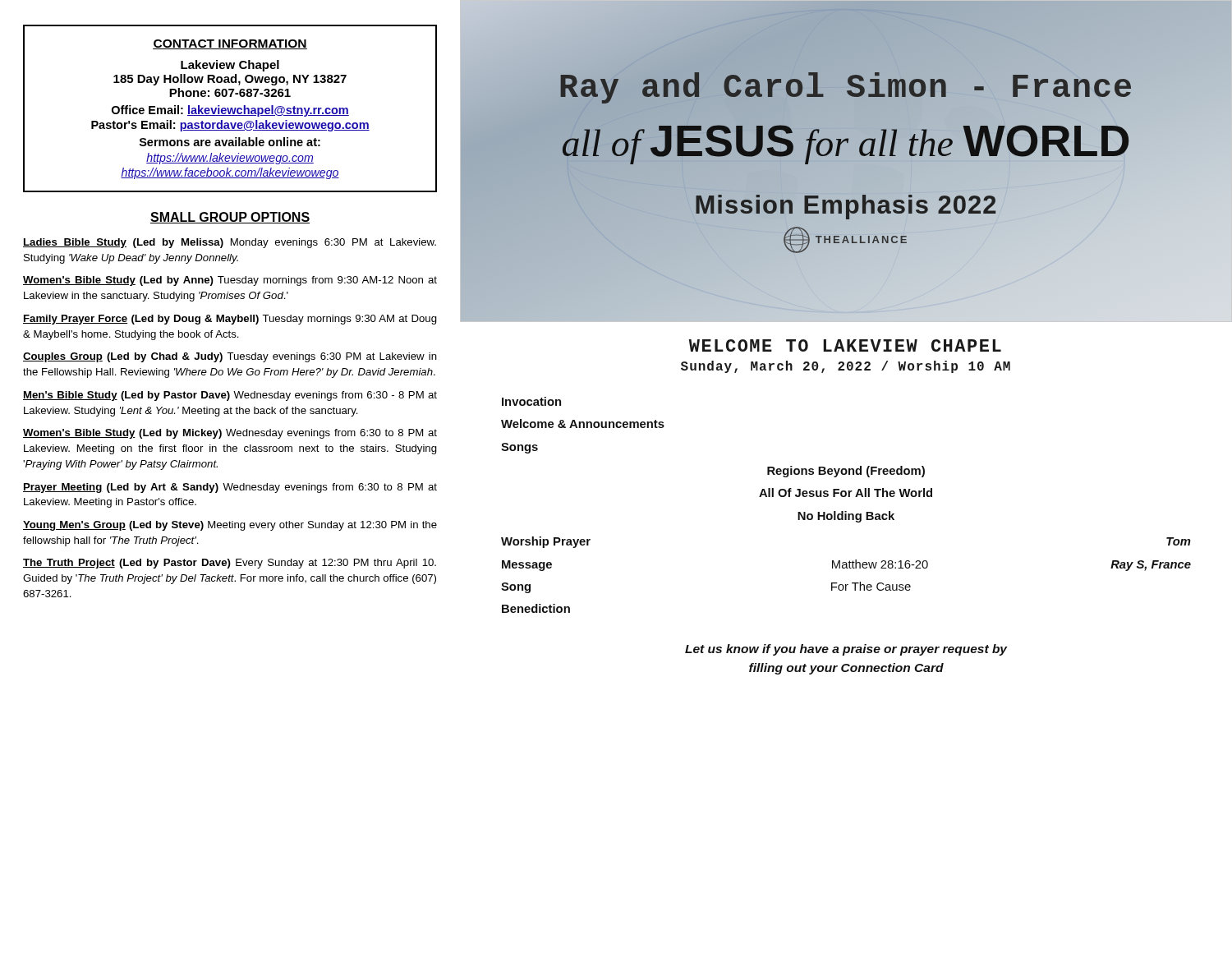Find the passage starting "Young Men's Group (Led by Steve) Meeting"
Viewport: 1232px width, 953px height.
click(230, 532)
